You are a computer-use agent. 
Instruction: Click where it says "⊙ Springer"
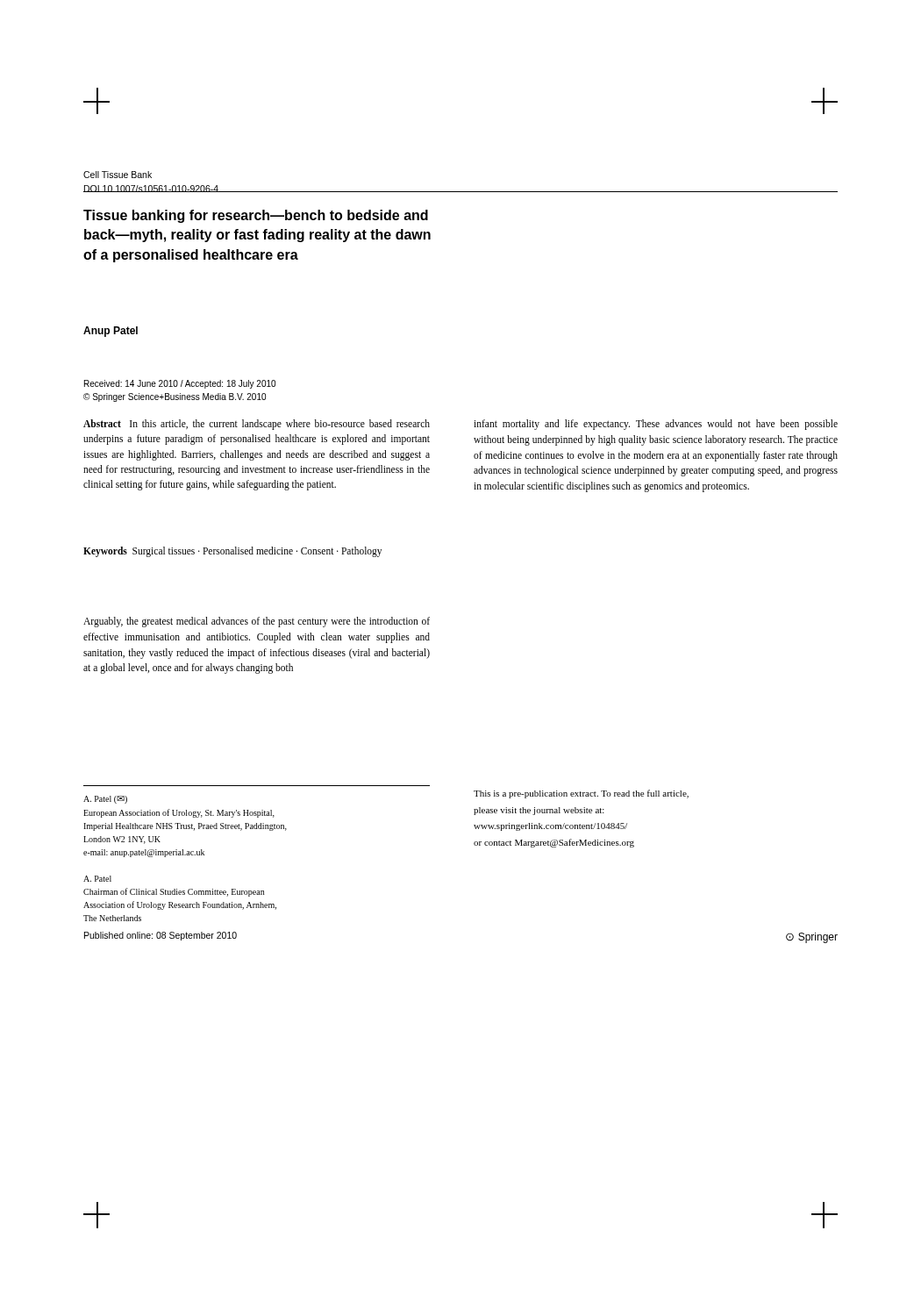pyautogui.click(x=811, y=937)
